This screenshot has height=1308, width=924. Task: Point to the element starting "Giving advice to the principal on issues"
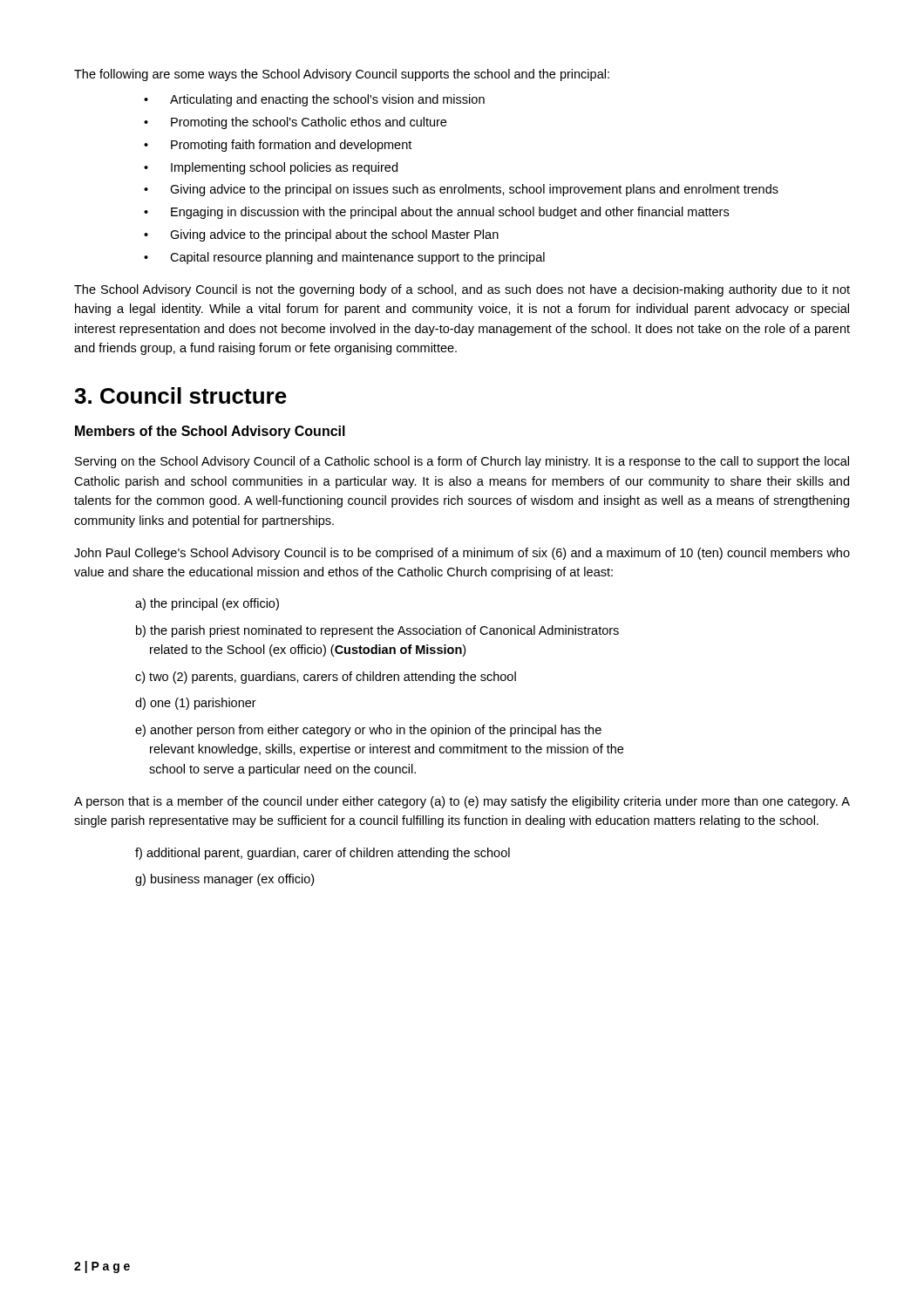click(x=488, y=190)
